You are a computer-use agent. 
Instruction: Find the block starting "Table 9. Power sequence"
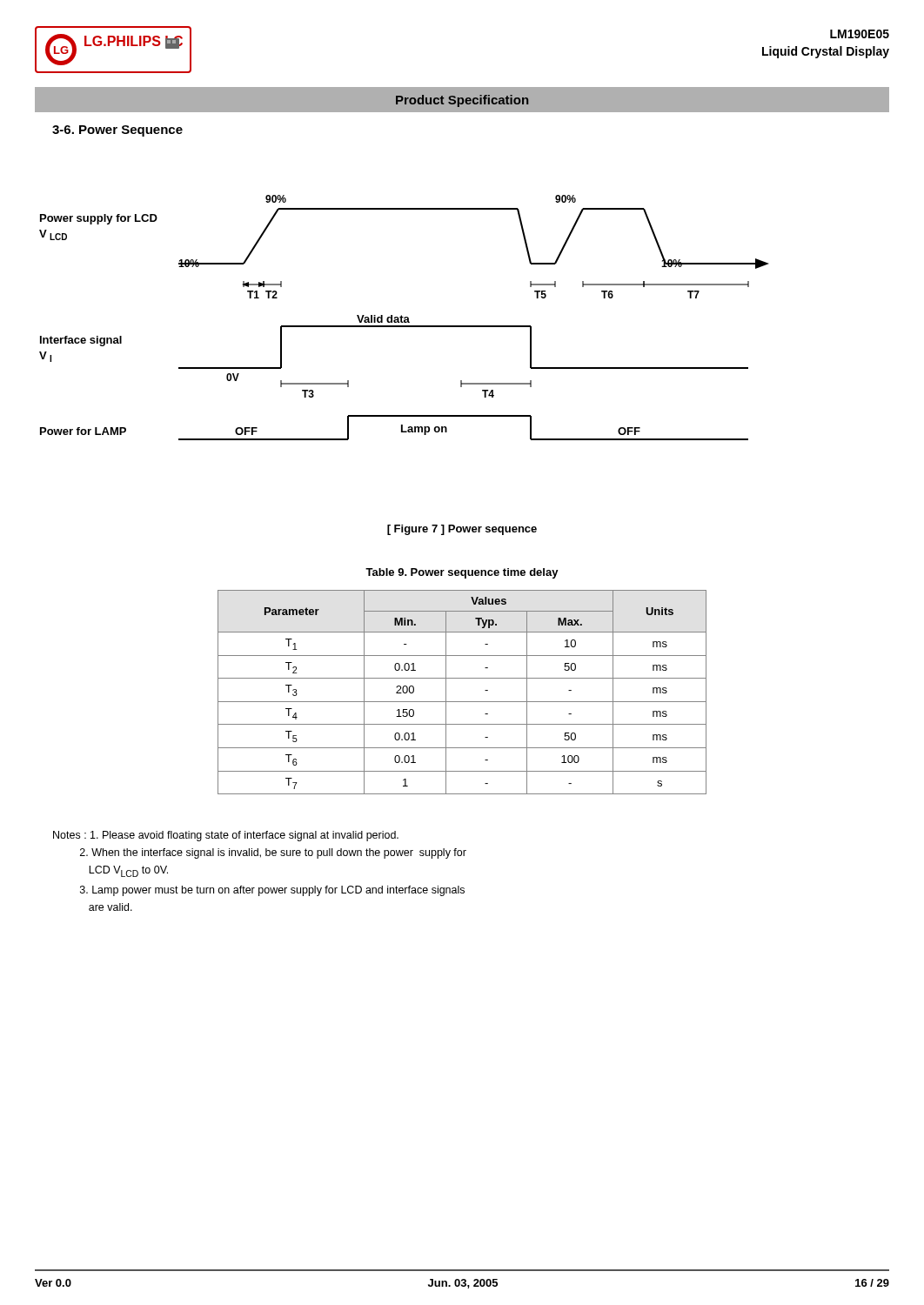pyautogui.click(x=462, y=572)
